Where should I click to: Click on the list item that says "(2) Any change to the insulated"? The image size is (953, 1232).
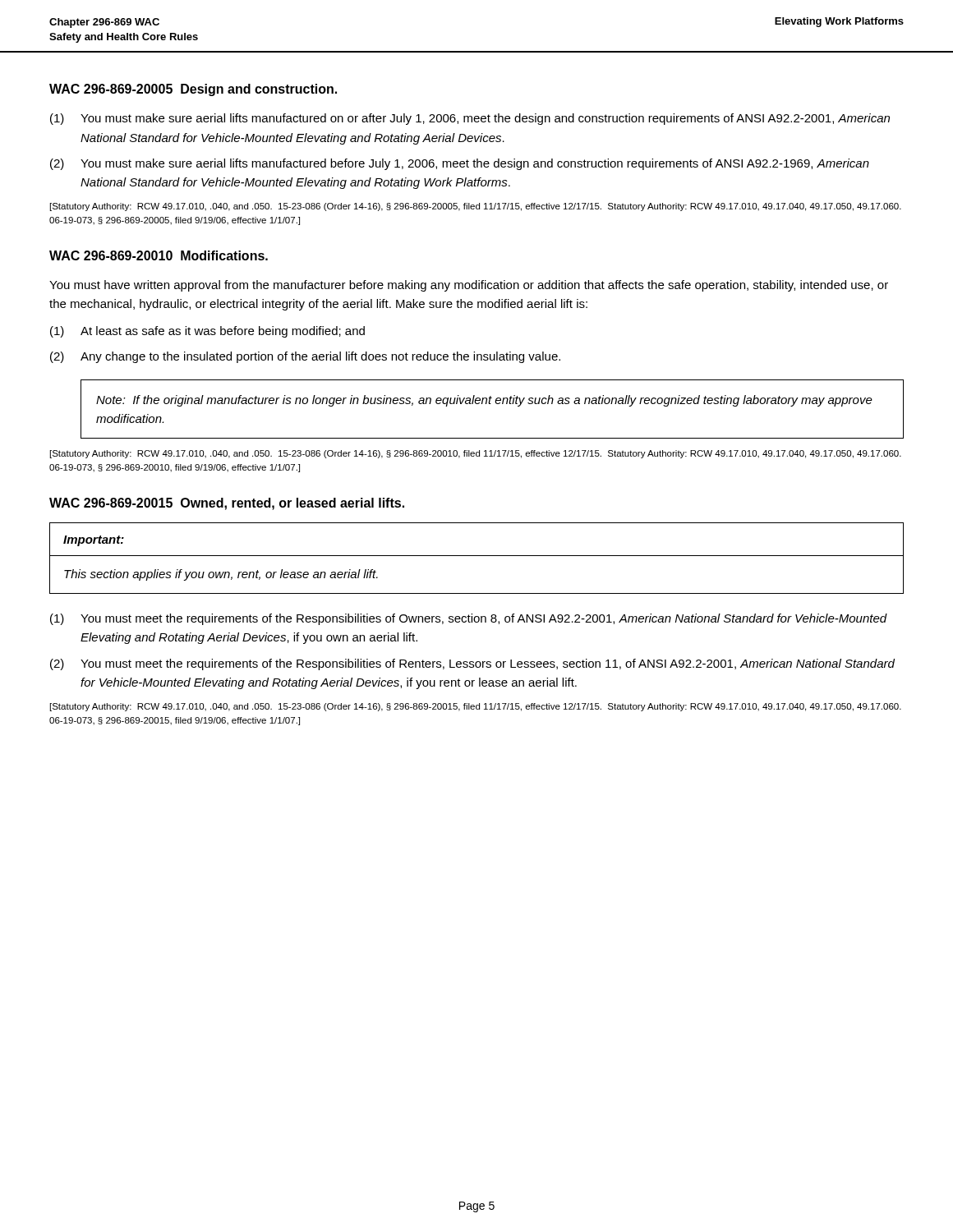click(476, 356)
